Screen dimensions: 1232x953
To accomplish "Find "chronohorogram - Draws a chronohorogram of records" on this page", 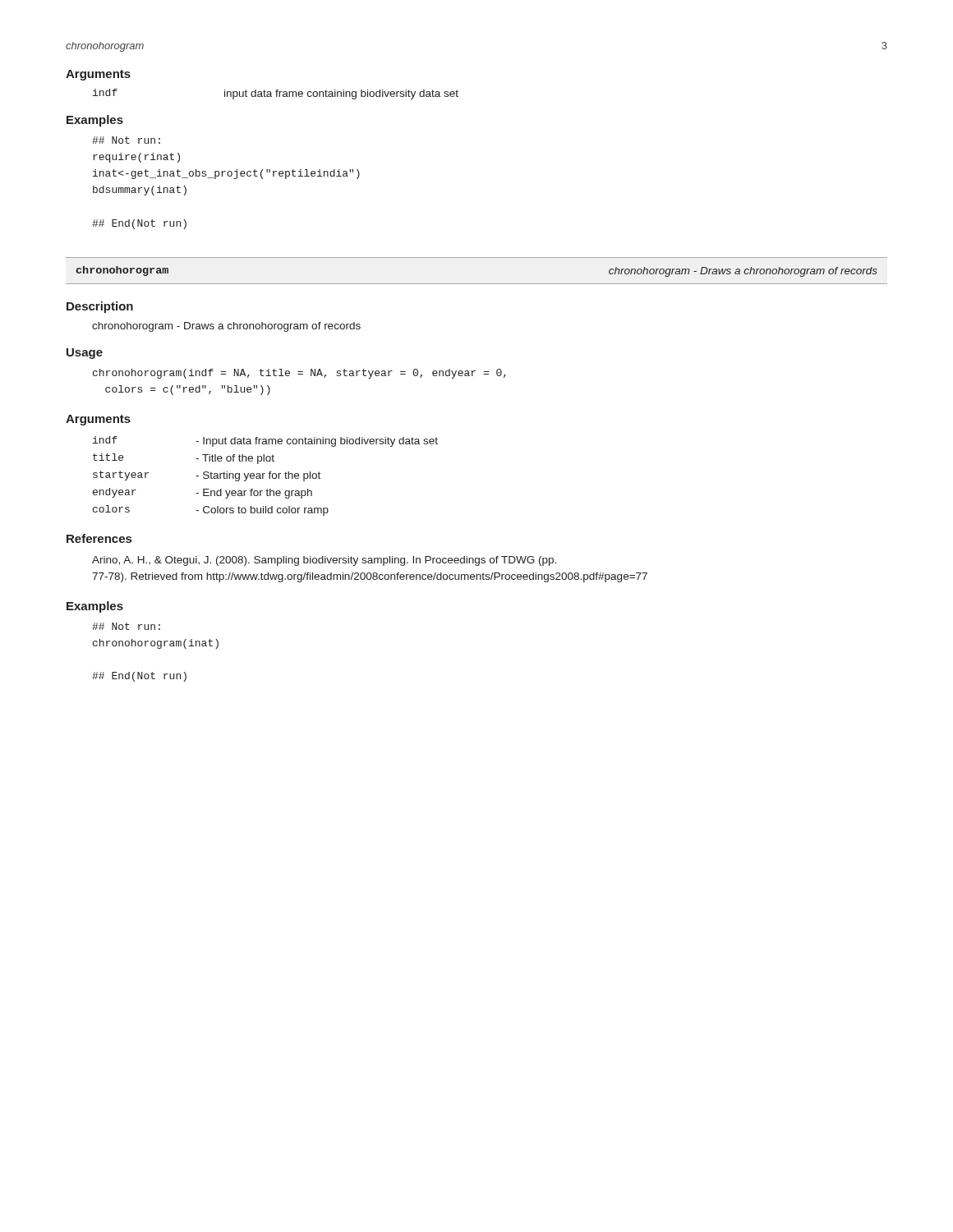I will pos(226,325).
